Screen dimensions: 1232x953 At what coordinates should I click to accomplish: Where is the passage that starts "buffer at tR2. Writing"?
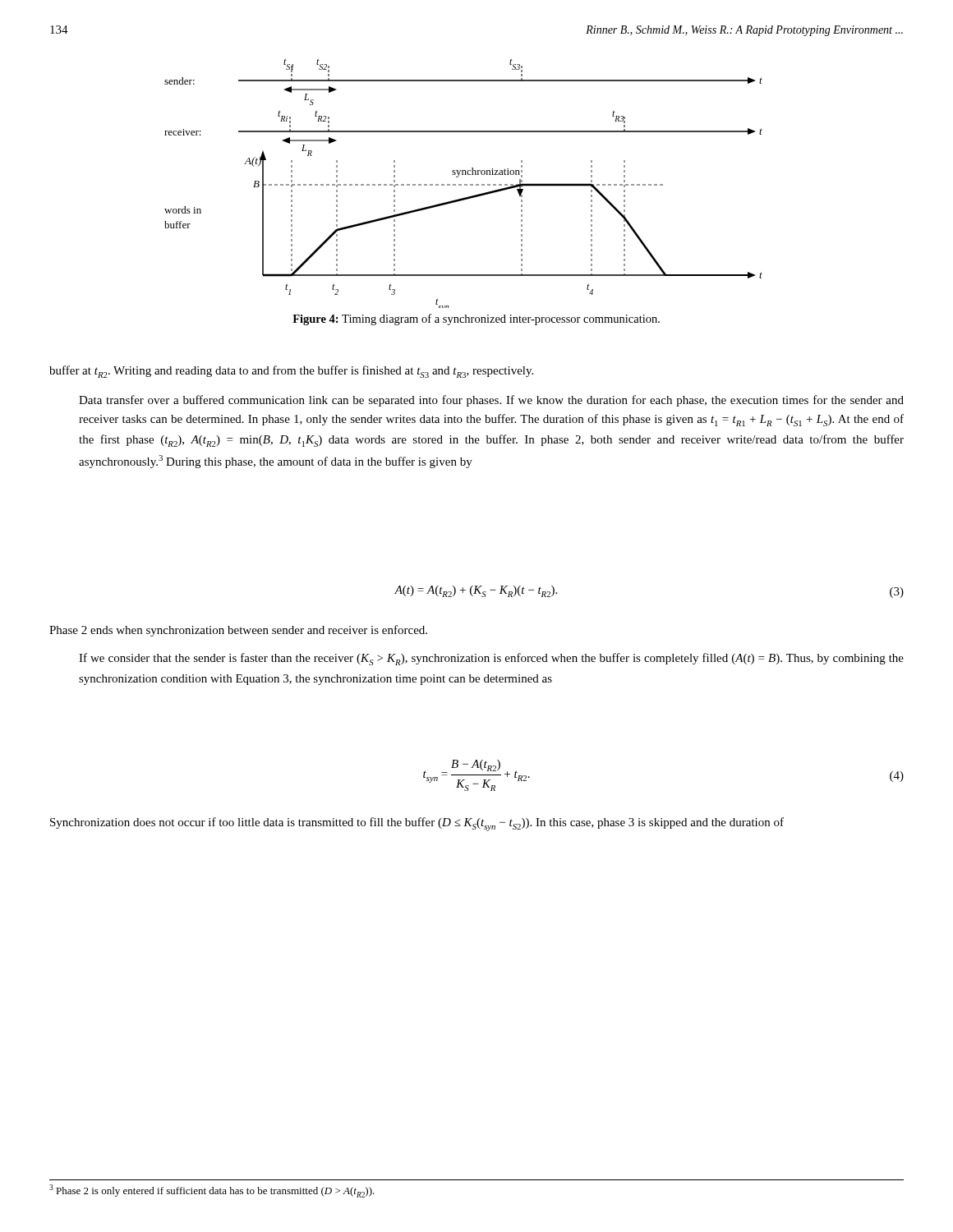tap(292, 372)
